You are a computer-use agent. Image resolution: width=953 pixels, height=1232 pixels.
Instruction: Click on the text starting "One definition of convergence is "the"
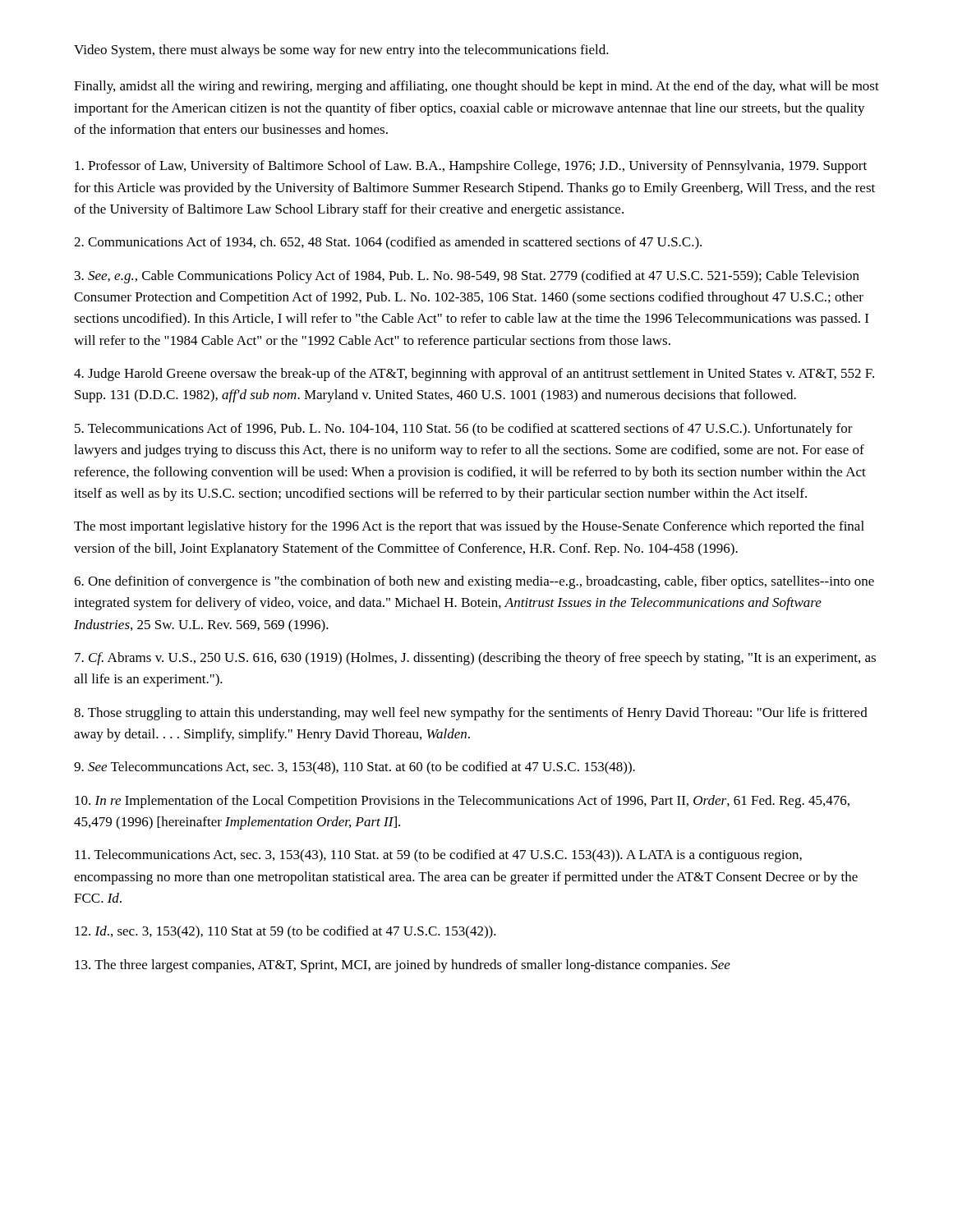click(474, 603)
